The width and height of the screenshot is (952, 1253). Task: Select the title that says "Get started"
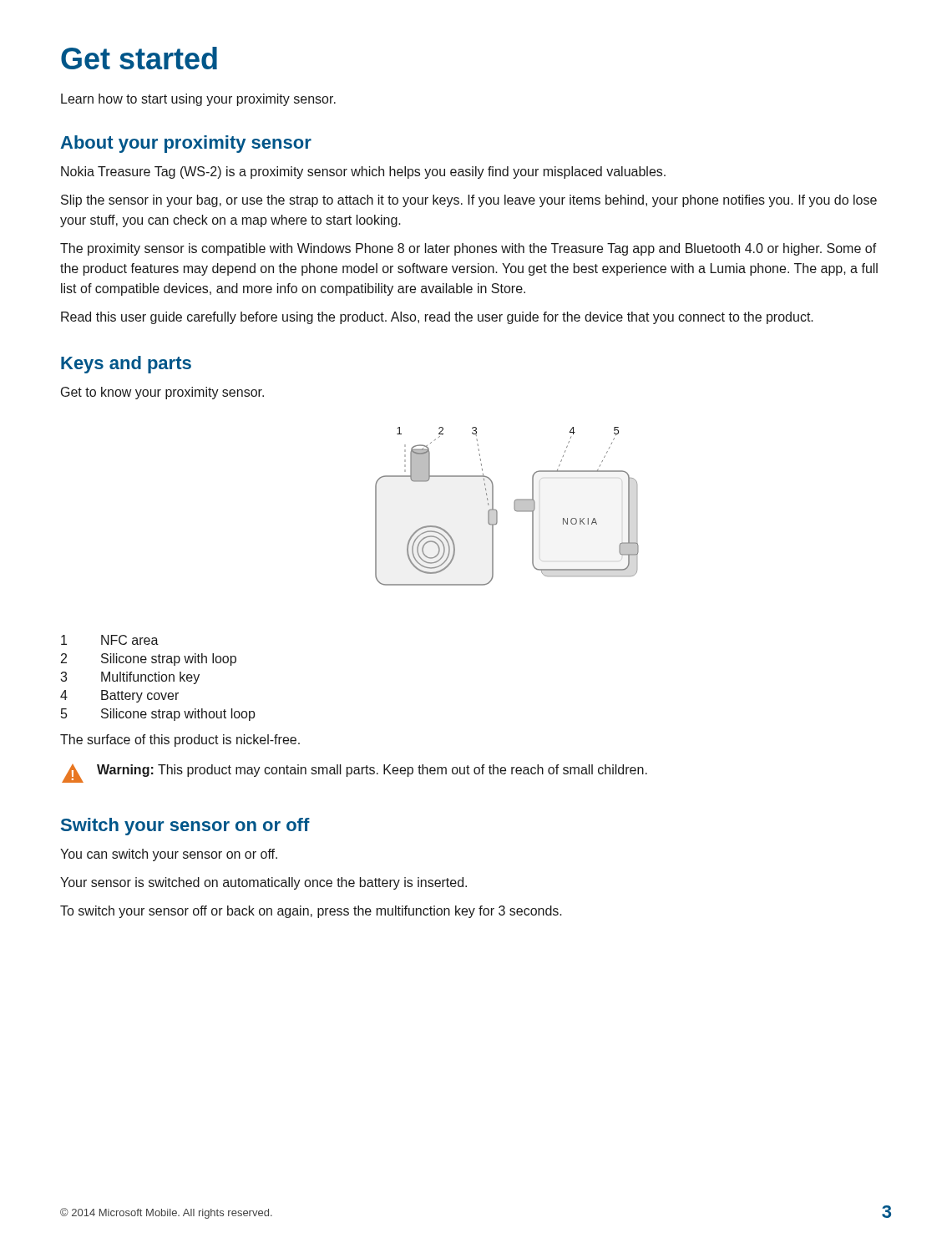[139, 58]
